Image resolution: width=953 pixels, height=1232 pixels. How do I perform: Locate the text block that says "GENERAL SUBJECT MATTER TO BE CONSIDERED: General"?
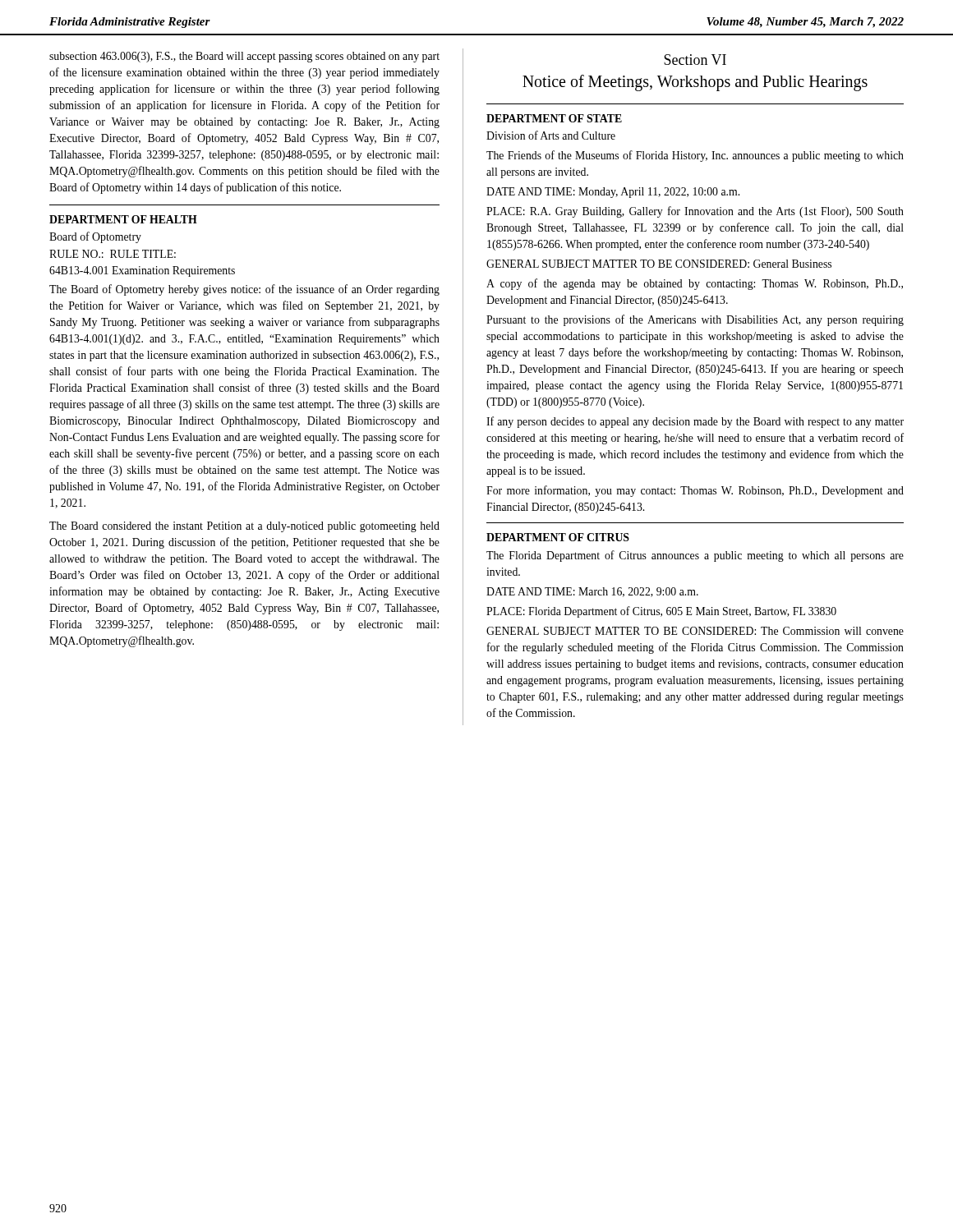[695, 265]
